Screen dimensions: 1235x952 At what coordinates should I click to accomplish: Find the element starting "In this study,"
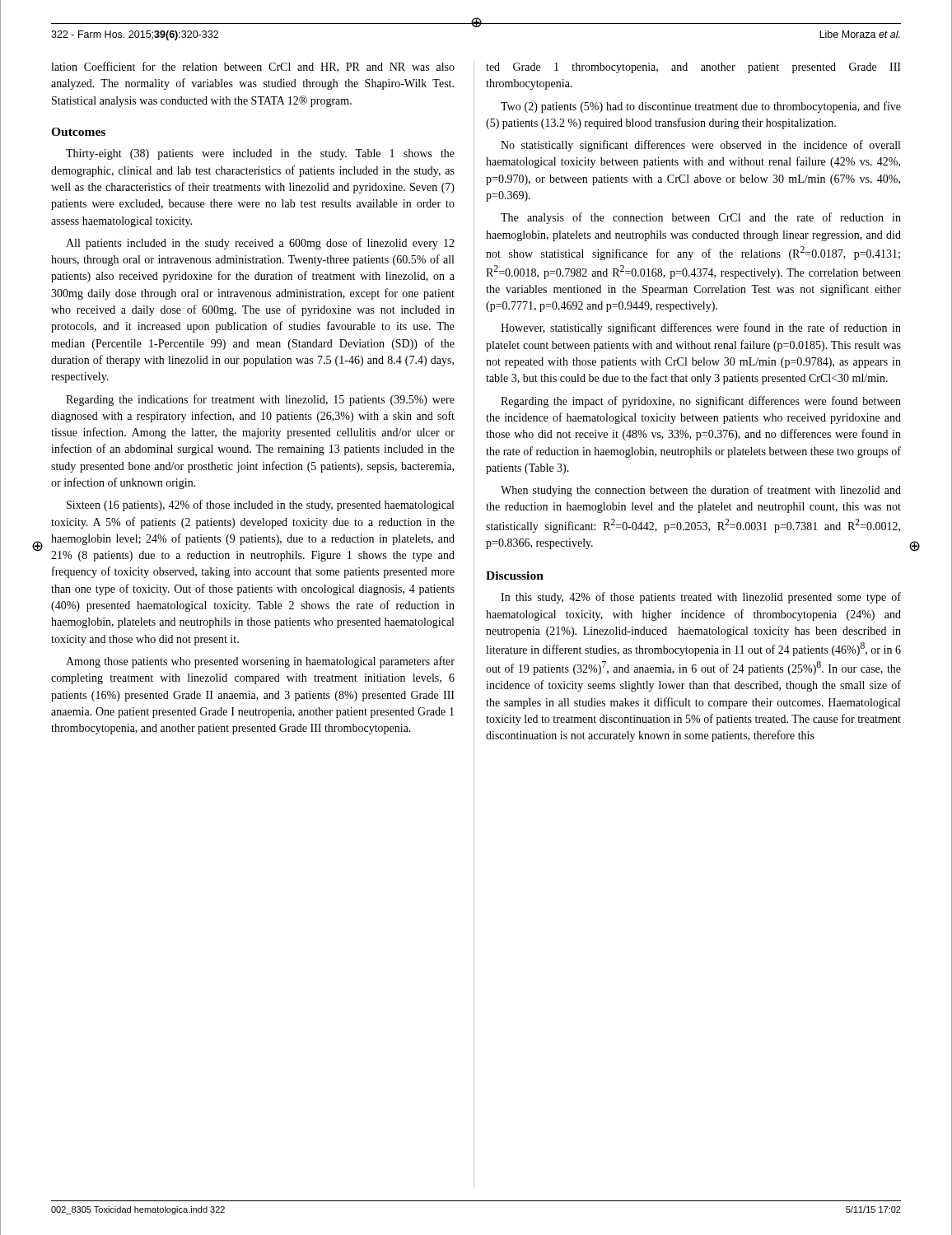(693, 667)
